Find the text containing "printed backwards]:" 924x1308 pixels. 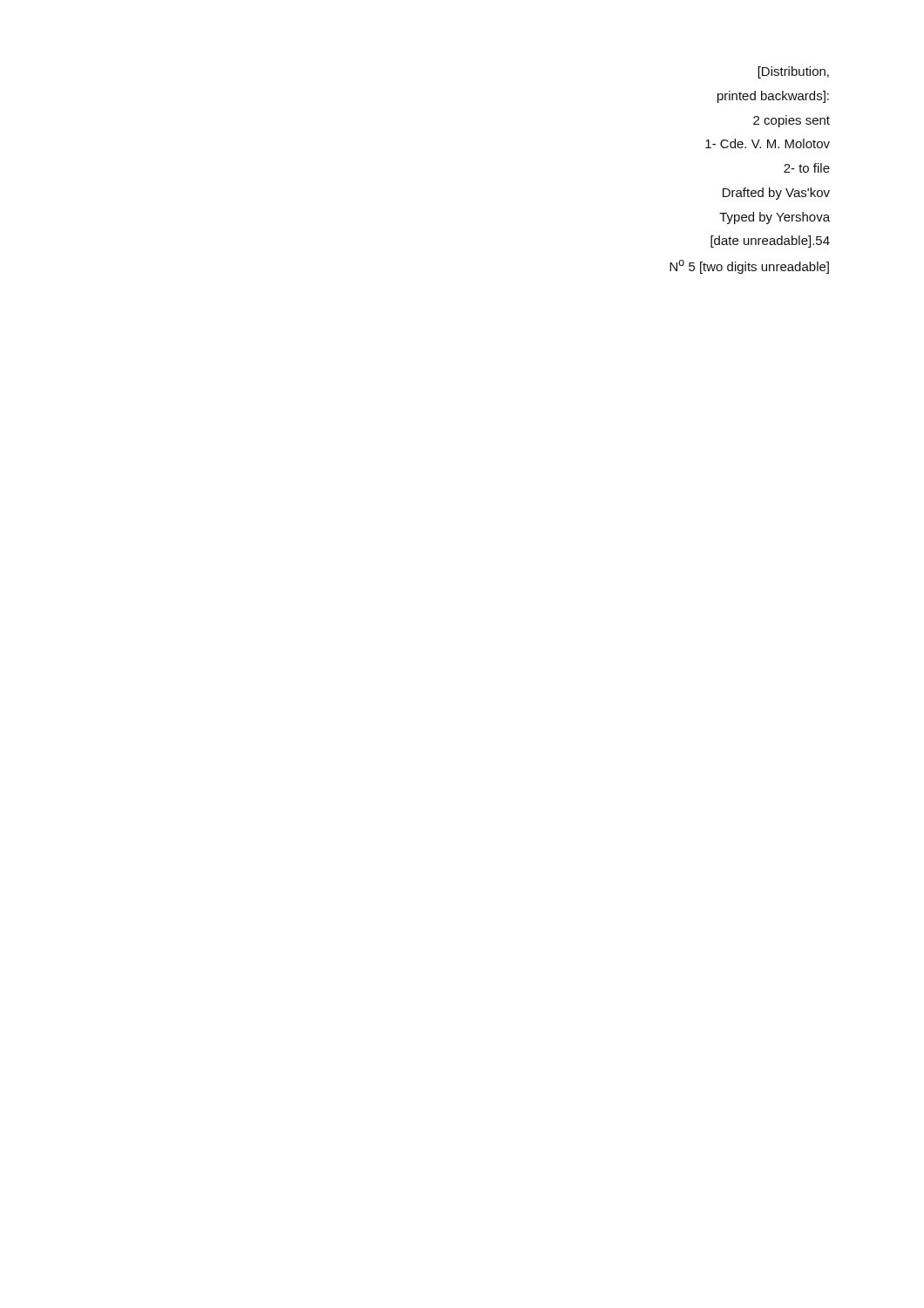(x=749, y=96)
